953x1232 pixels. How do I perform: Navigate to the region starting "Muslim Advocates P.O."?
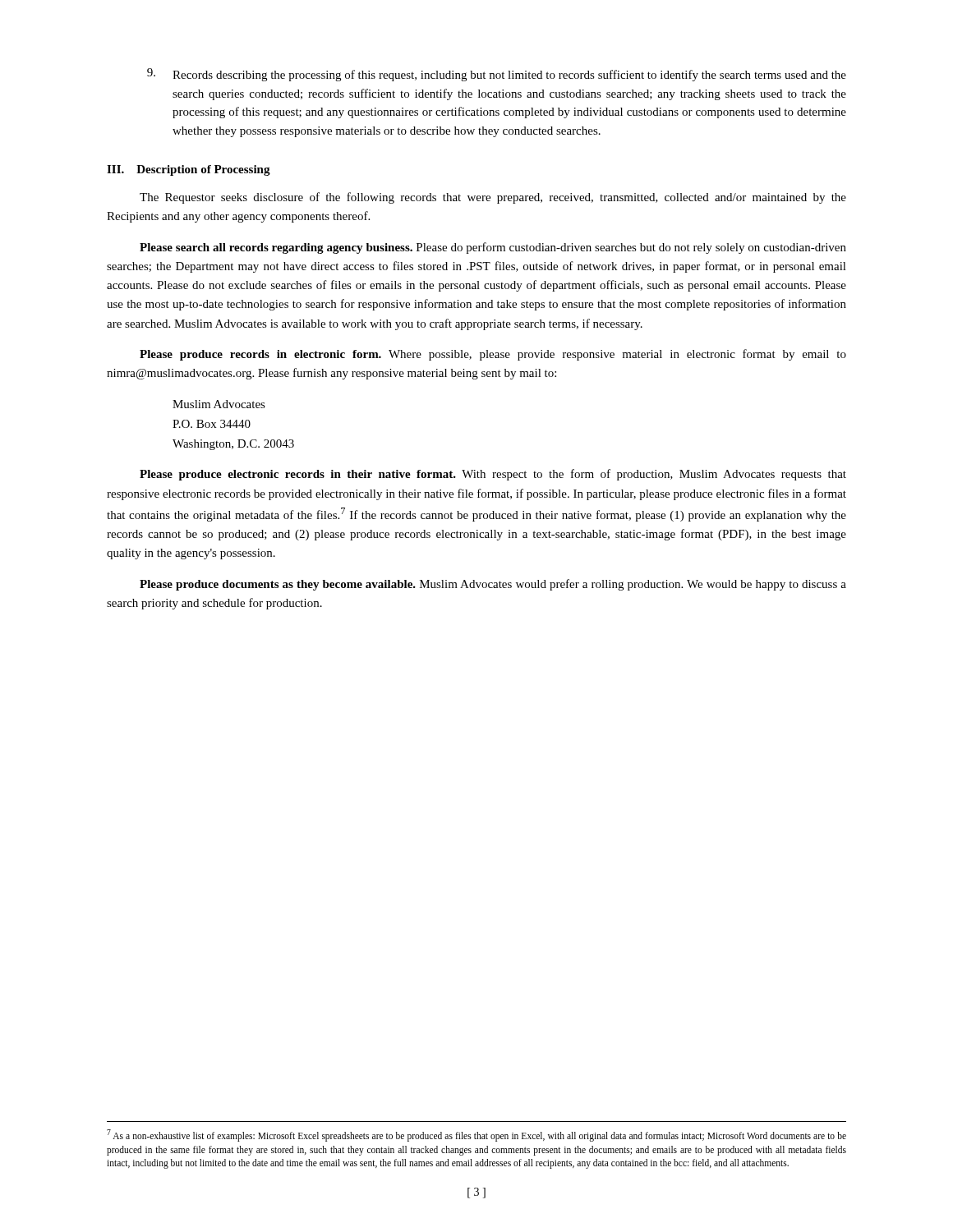point(233,424)
